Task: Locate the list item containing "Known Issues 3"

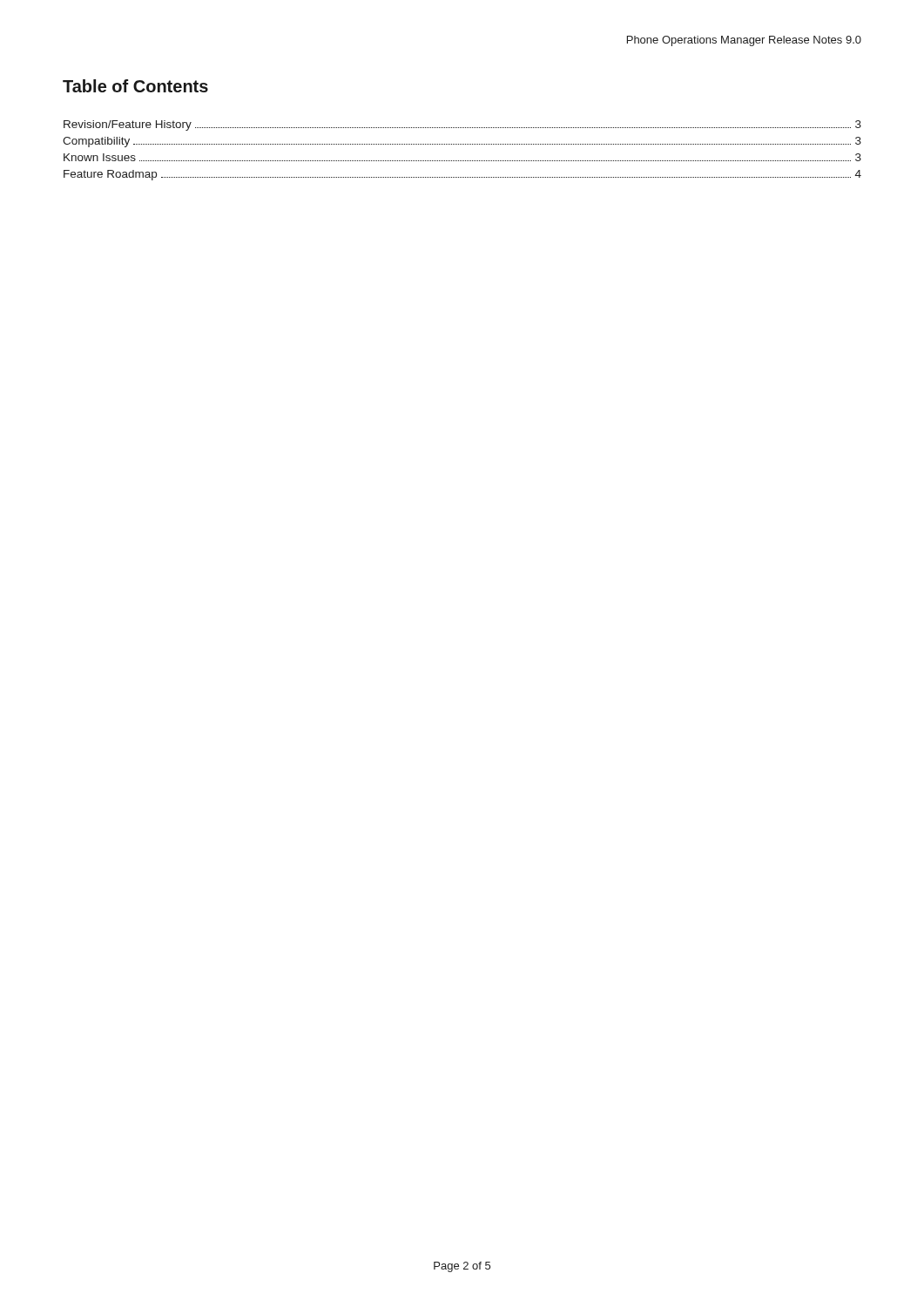Action: point(462,157)
